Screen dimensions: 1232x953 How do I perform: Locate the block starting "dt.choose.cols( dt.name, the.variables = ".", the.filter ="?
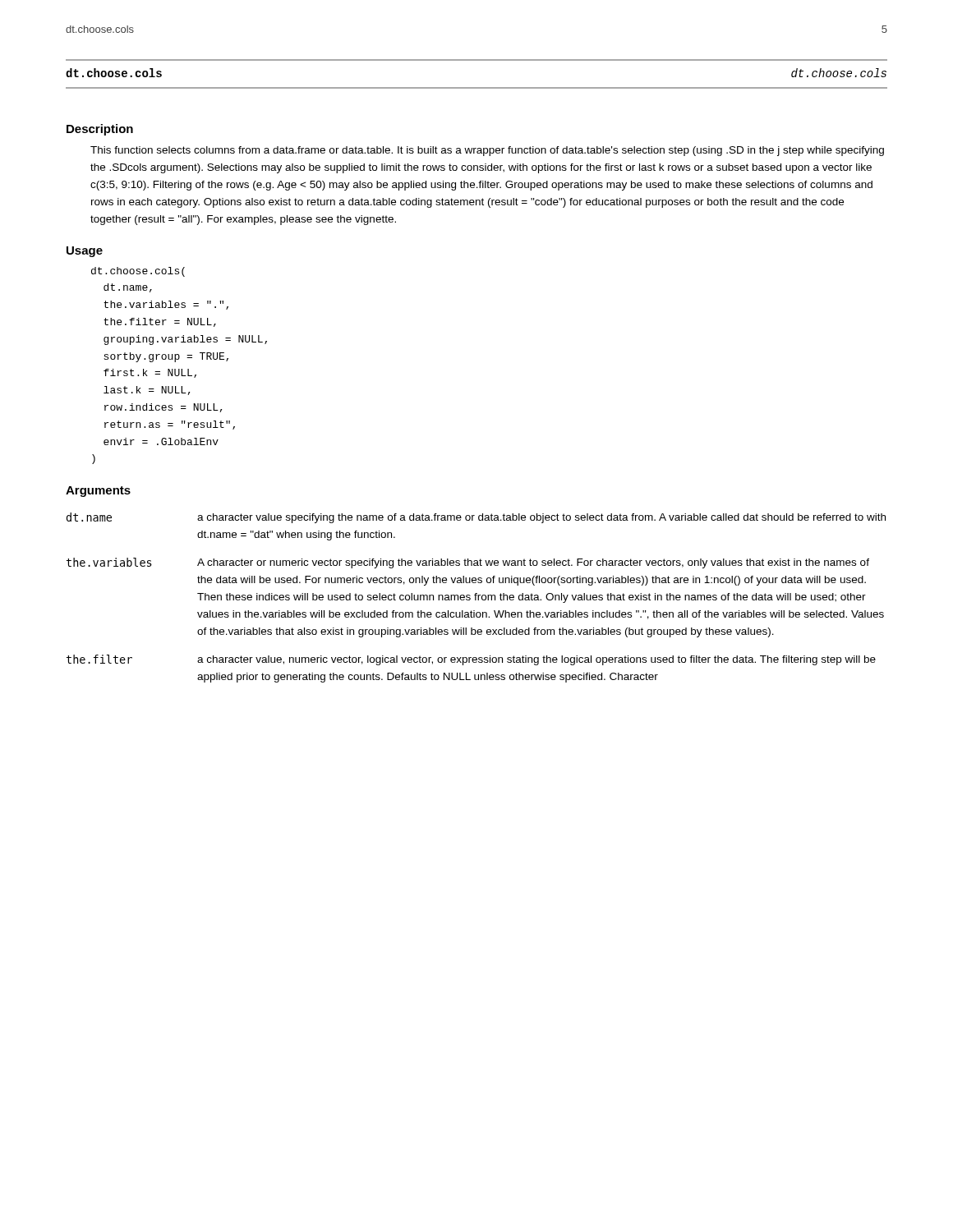pyautogui.click(x=180, y=365)
